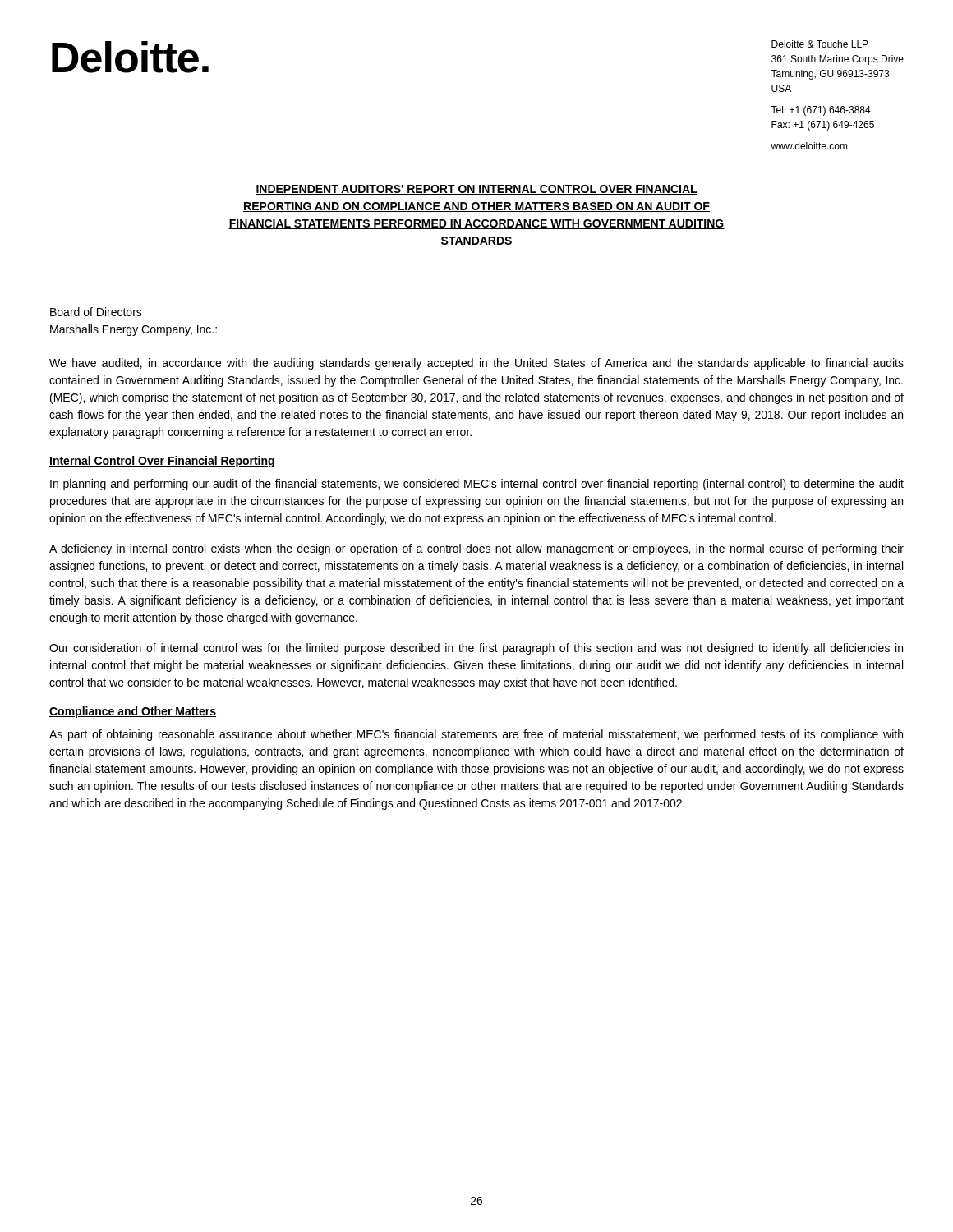Locate the region starting "Our consideration of internal control was for"
The width and height of the screenshot is (953, 1232).
476,665
